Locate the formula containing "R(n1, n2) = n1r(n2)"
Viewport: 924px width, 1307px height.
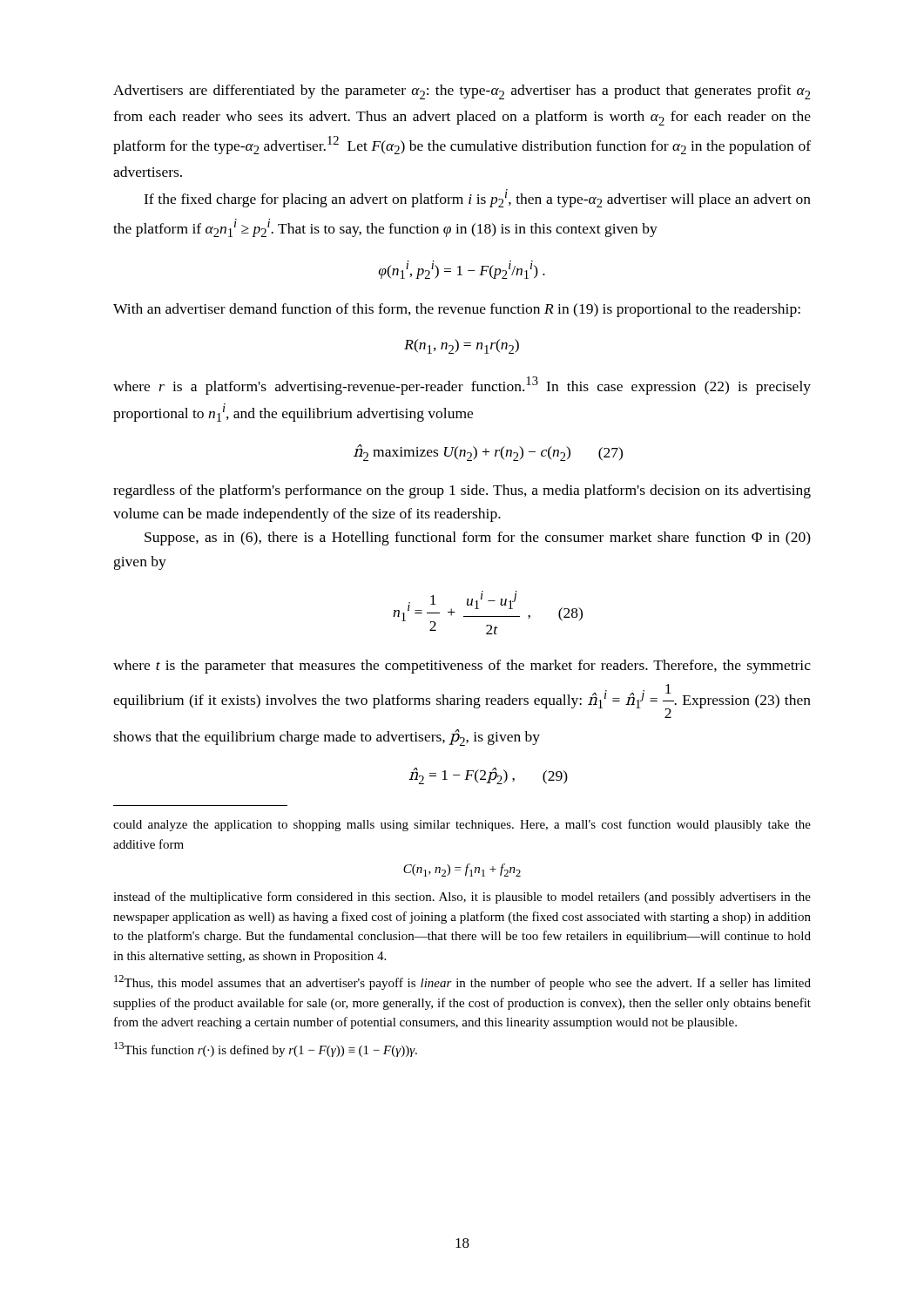pos(462,346)
